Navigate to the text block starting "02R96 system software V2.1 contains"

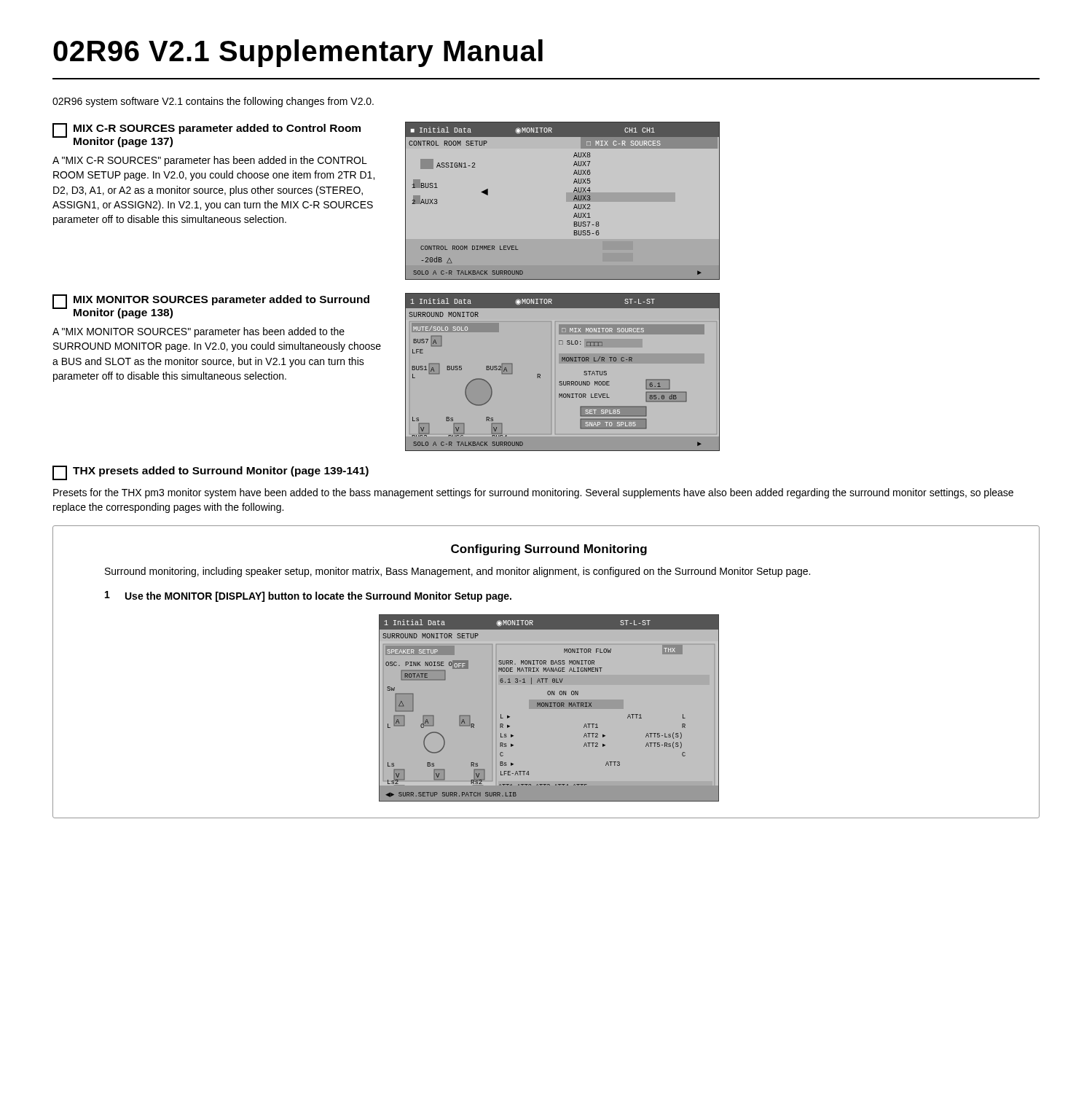213,101
